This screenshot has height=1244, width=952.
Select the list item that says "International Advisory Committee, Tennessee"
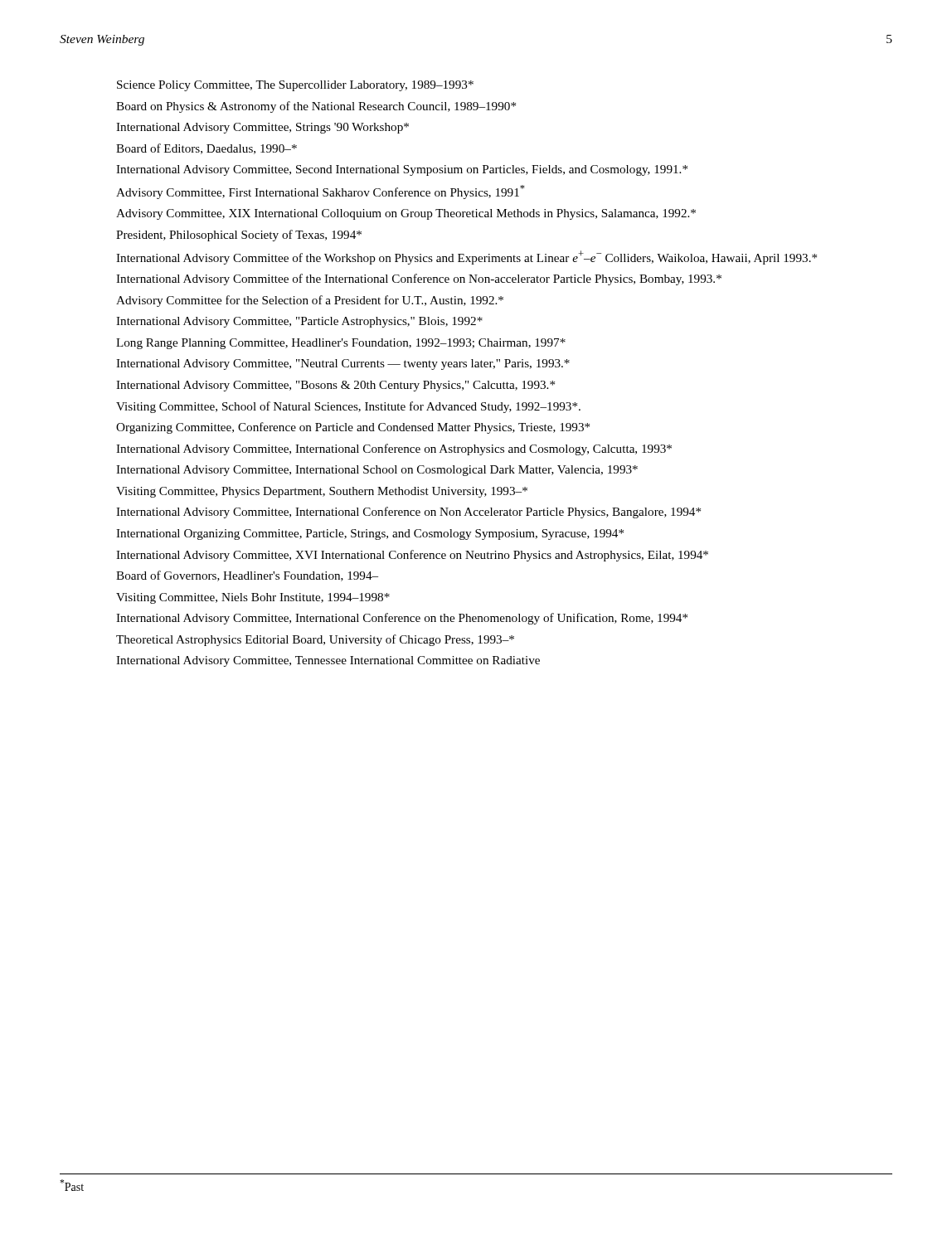coord(328,660)
